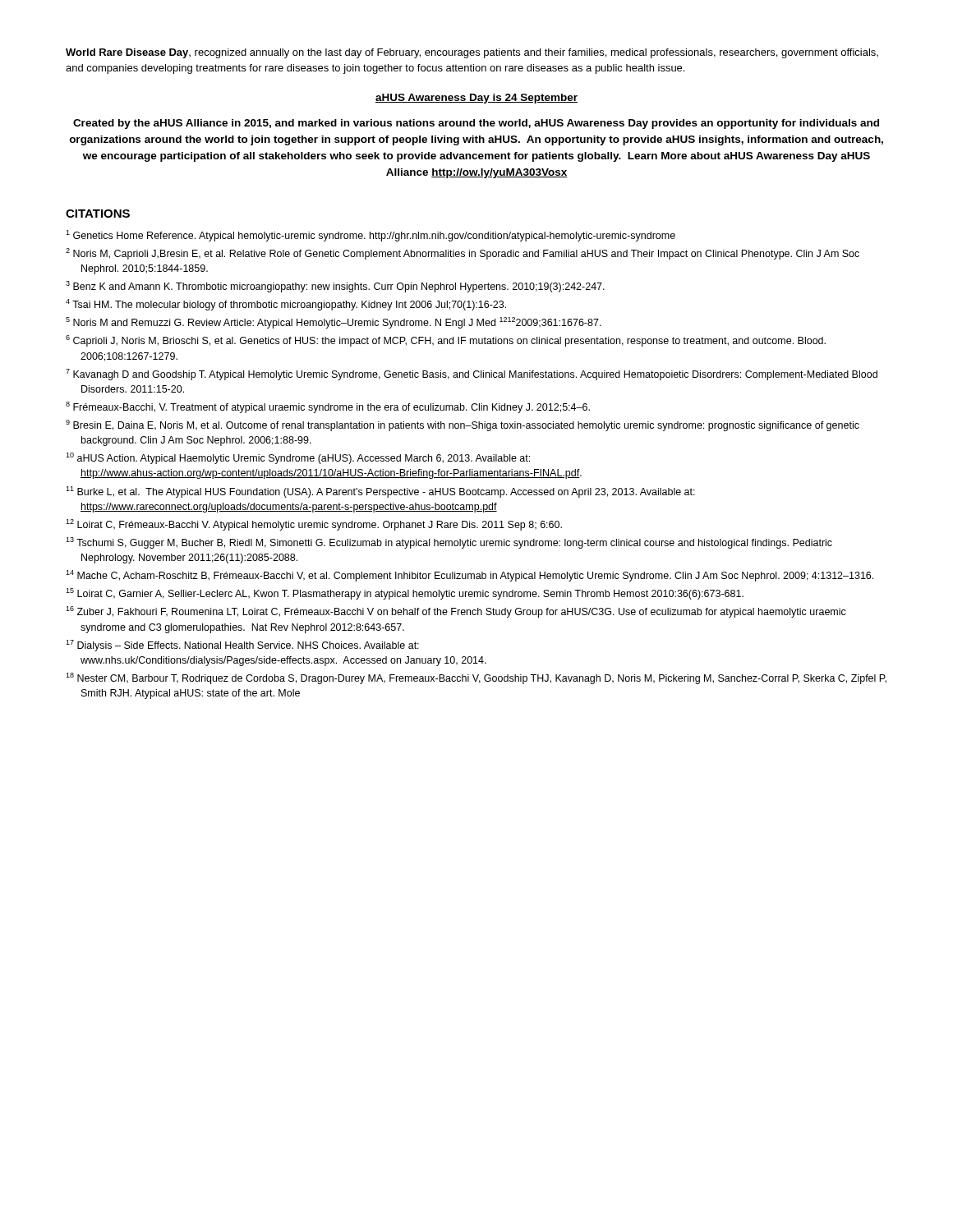The height and width of the screenshot is (1232, 953).
Task: Find the list item that reads "15 Loirat C, Garnier A, Sellier-Leclerc AL,"
Action: [405, 593]
